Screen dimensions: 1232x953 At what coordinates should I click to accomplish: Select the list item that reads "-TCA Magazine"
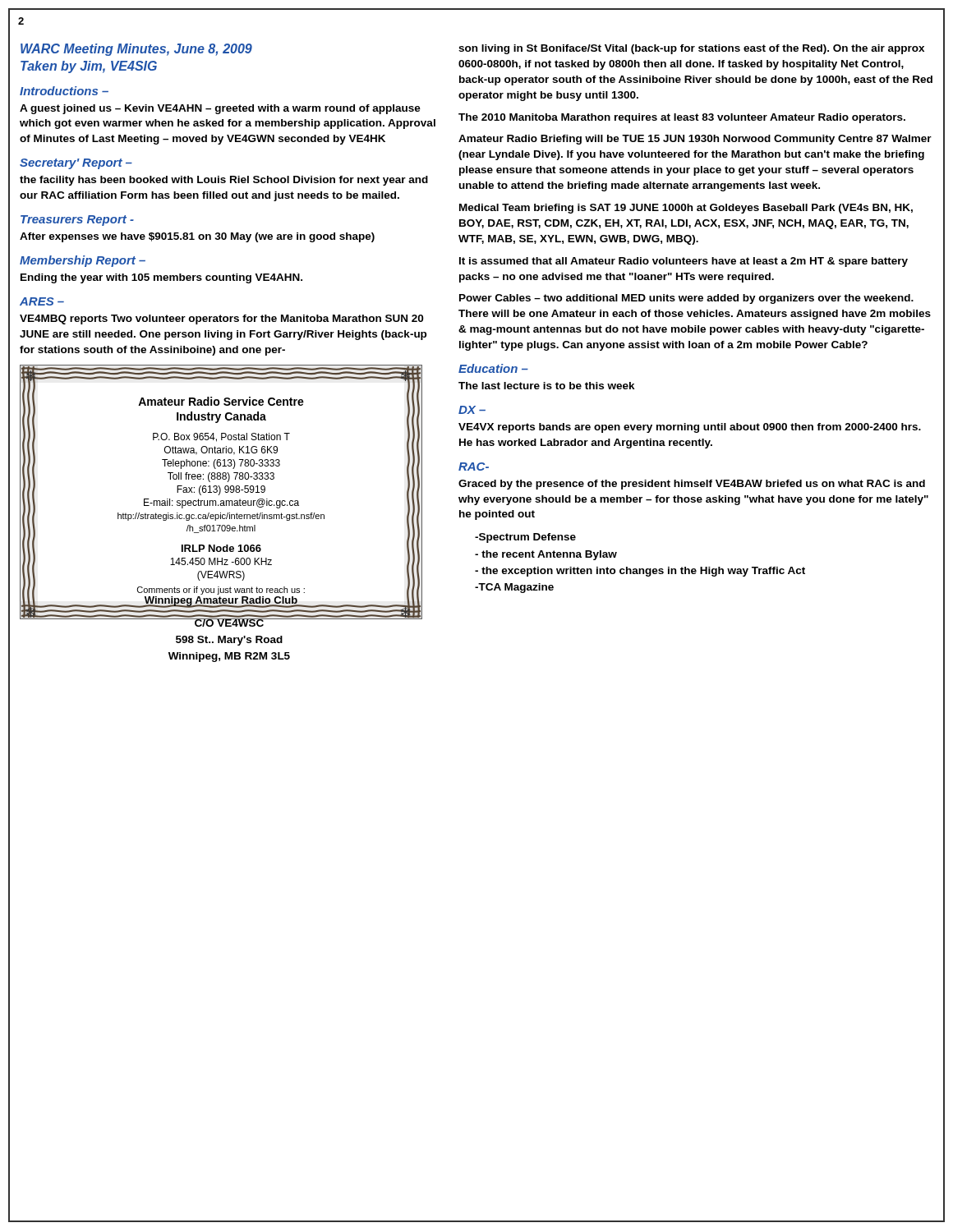coord(514,587)
